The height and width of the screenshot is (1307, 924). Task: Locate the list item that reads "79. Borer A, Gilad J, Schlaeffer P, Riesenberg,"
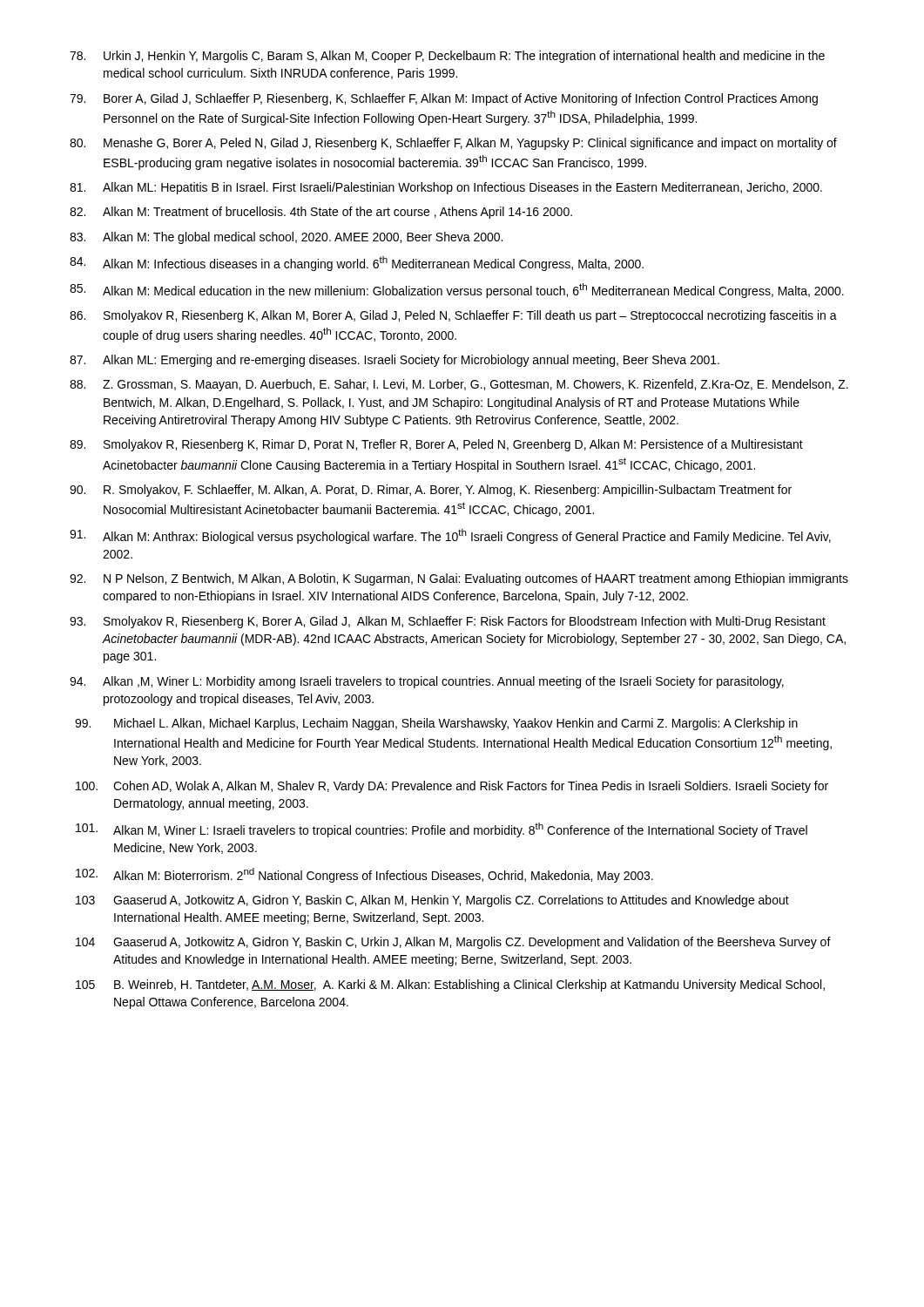[x=462, y=108]
